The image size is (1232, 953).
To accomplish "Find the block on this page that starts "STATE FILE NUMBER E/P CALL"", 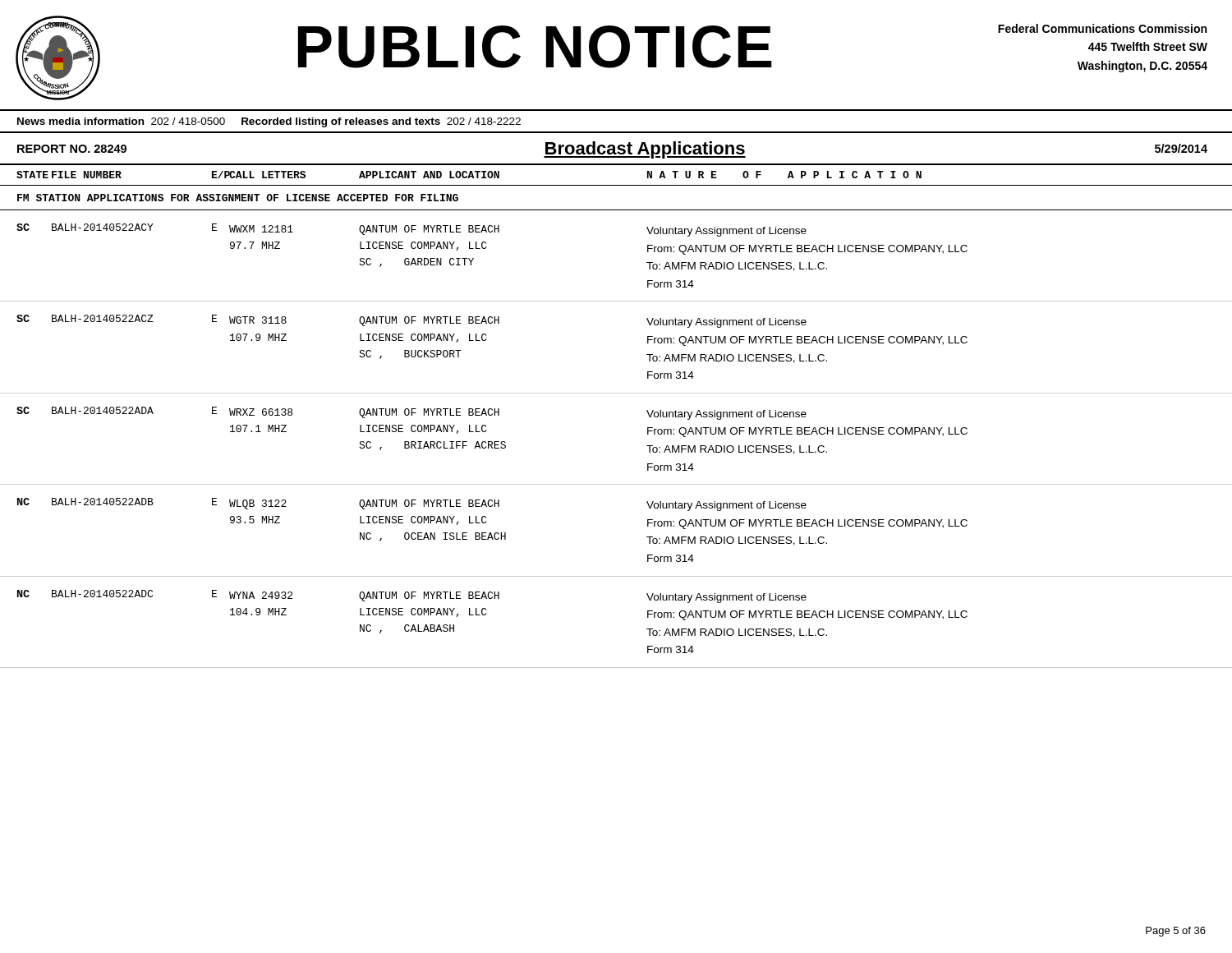I will (612, 175).
